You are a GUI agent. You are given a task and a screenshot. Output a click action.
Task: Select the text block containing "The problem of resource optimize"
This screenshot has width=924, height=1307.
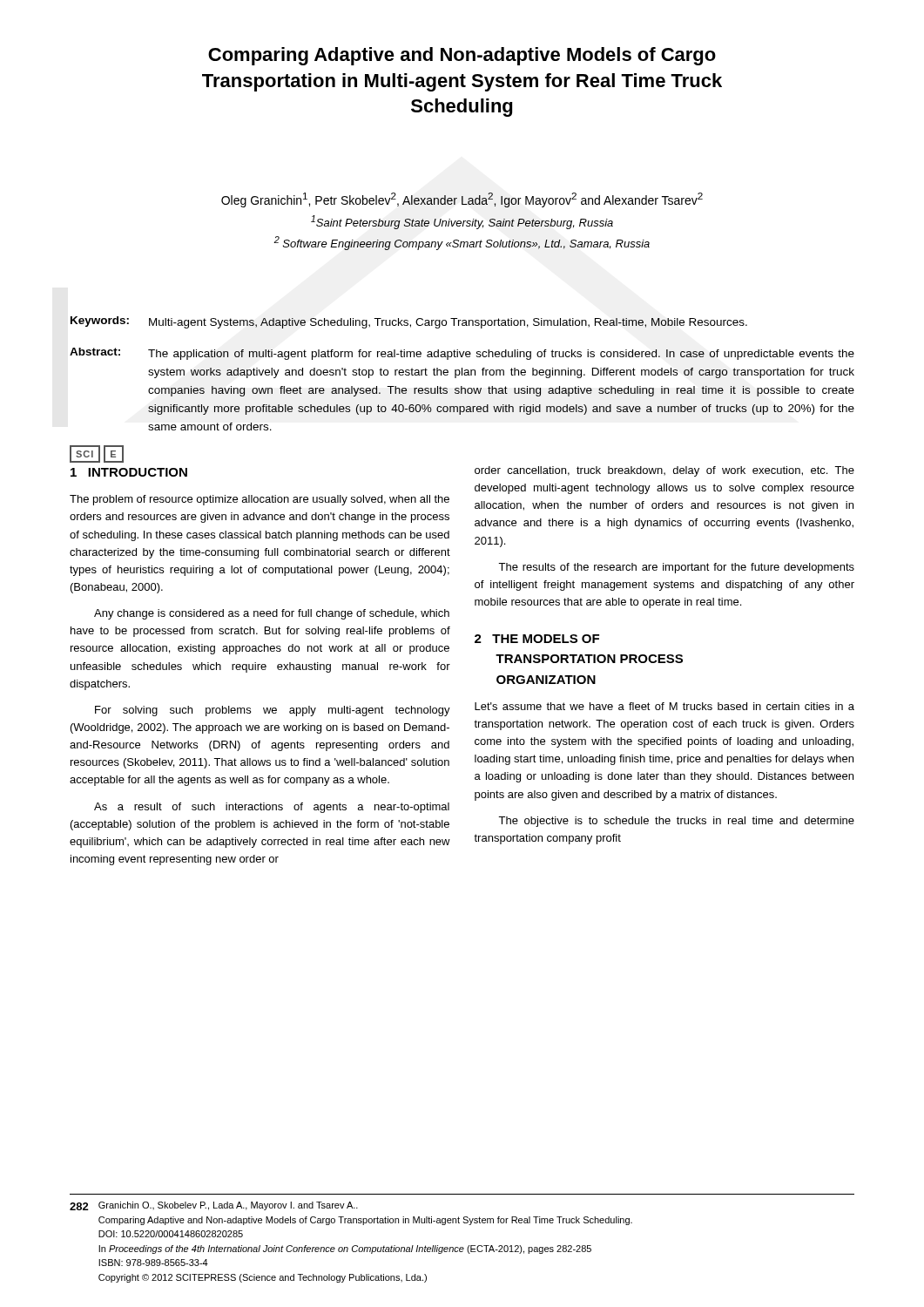point(260,679)
